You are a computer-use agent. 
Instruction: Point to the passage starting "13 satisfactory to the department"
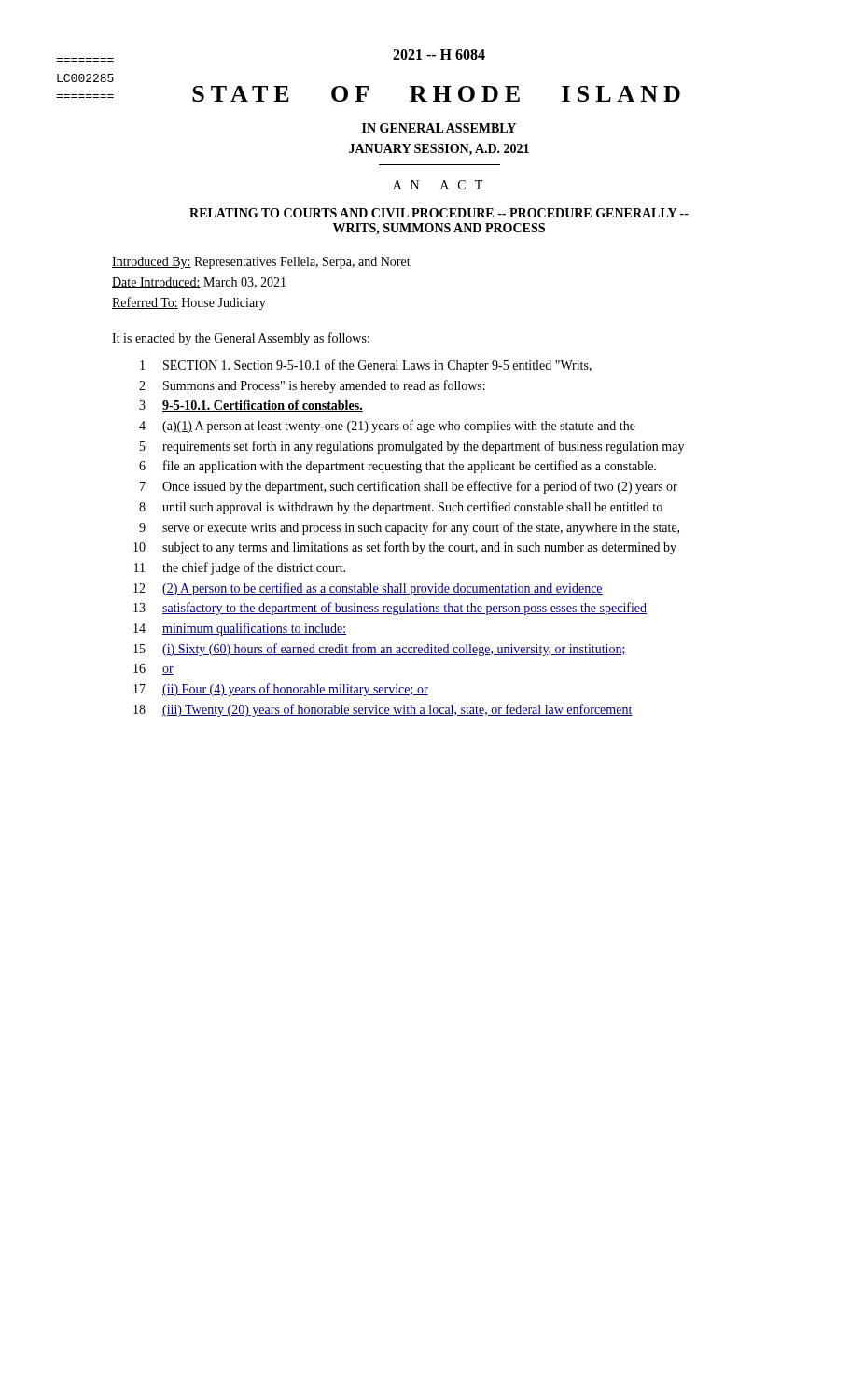[439, 609]
